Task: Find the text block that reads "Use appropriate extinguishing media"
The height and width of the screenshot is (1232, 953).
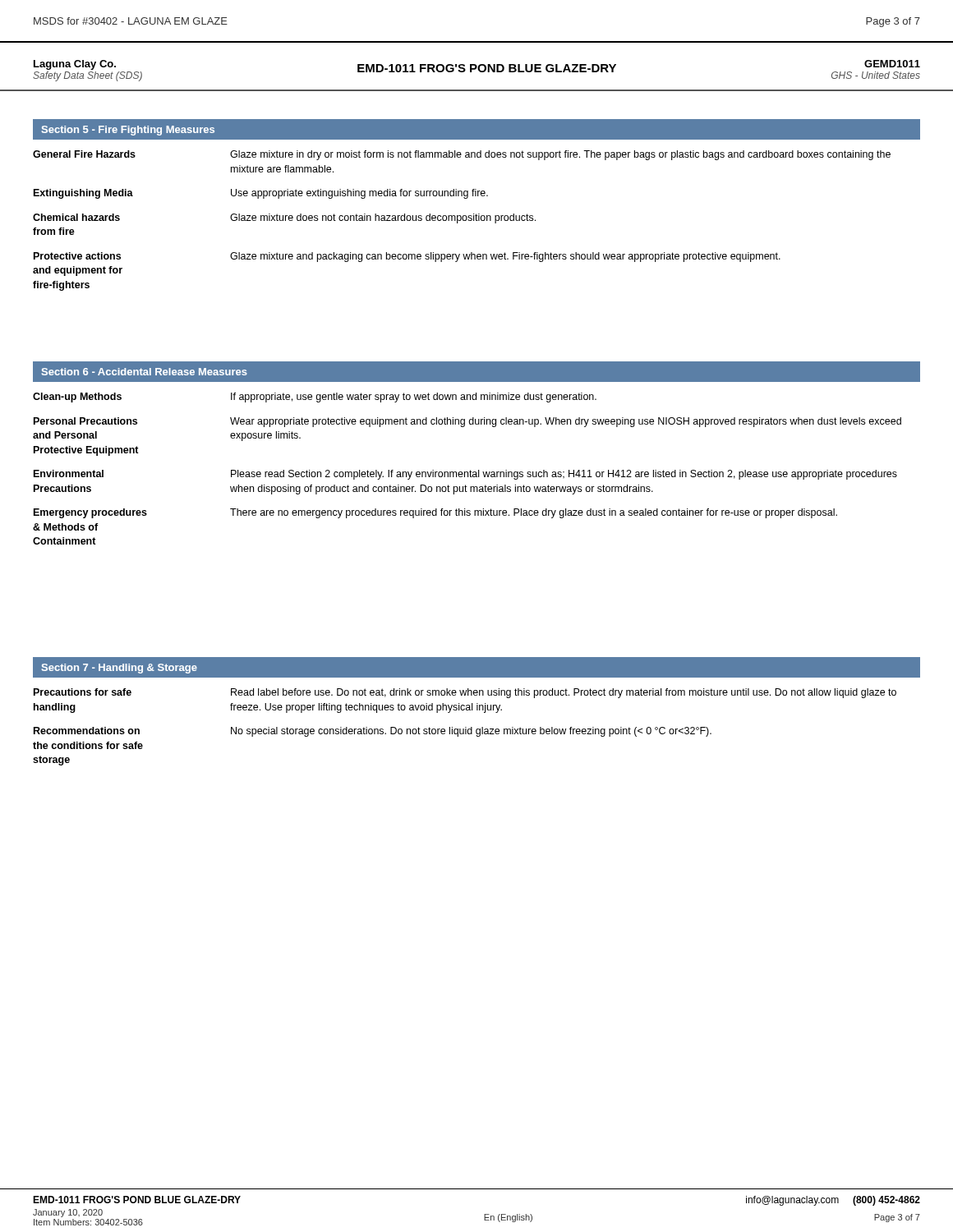Action: (359, 193)
